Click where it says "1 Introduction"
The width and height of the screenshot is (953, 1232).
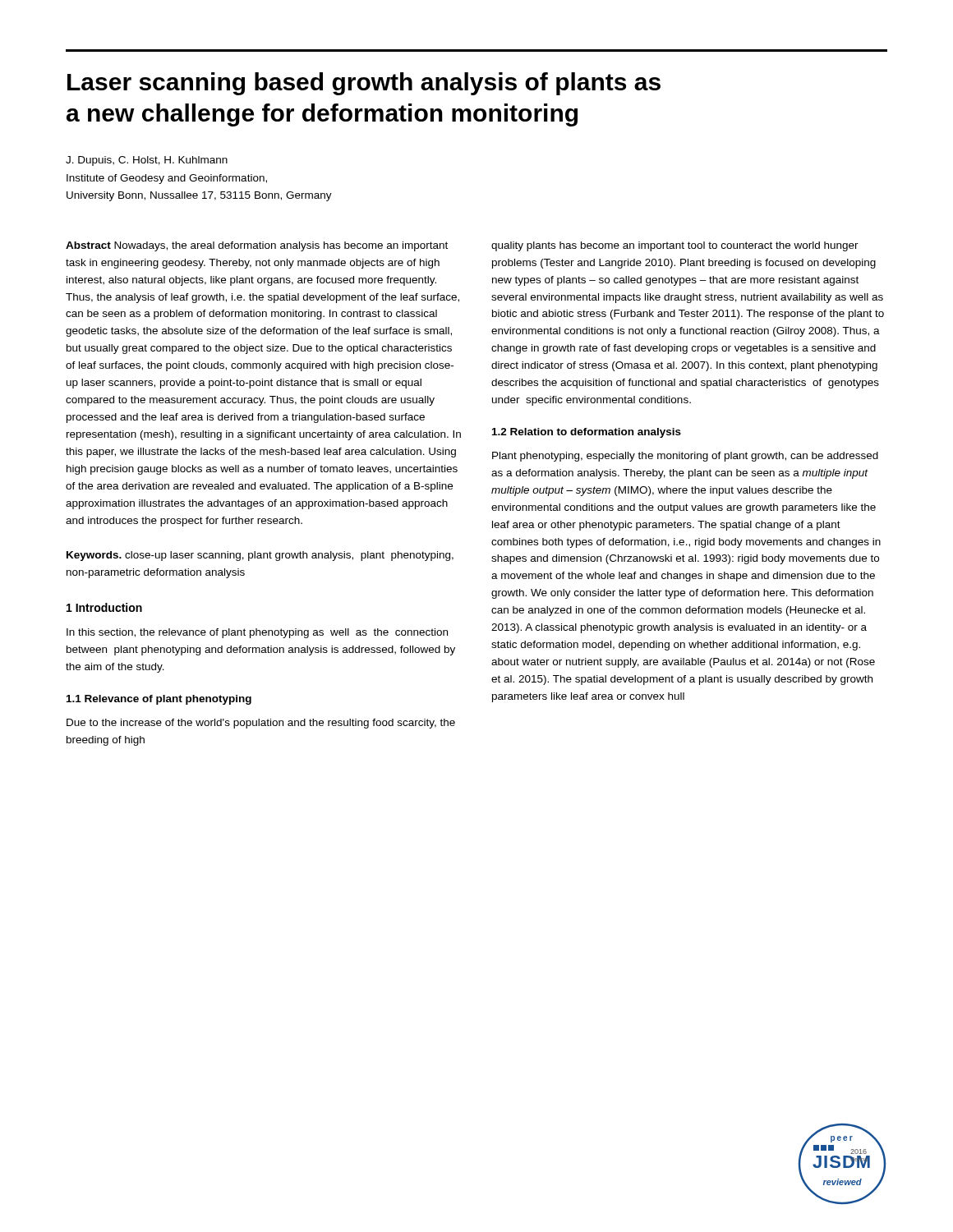coord(104,608)
